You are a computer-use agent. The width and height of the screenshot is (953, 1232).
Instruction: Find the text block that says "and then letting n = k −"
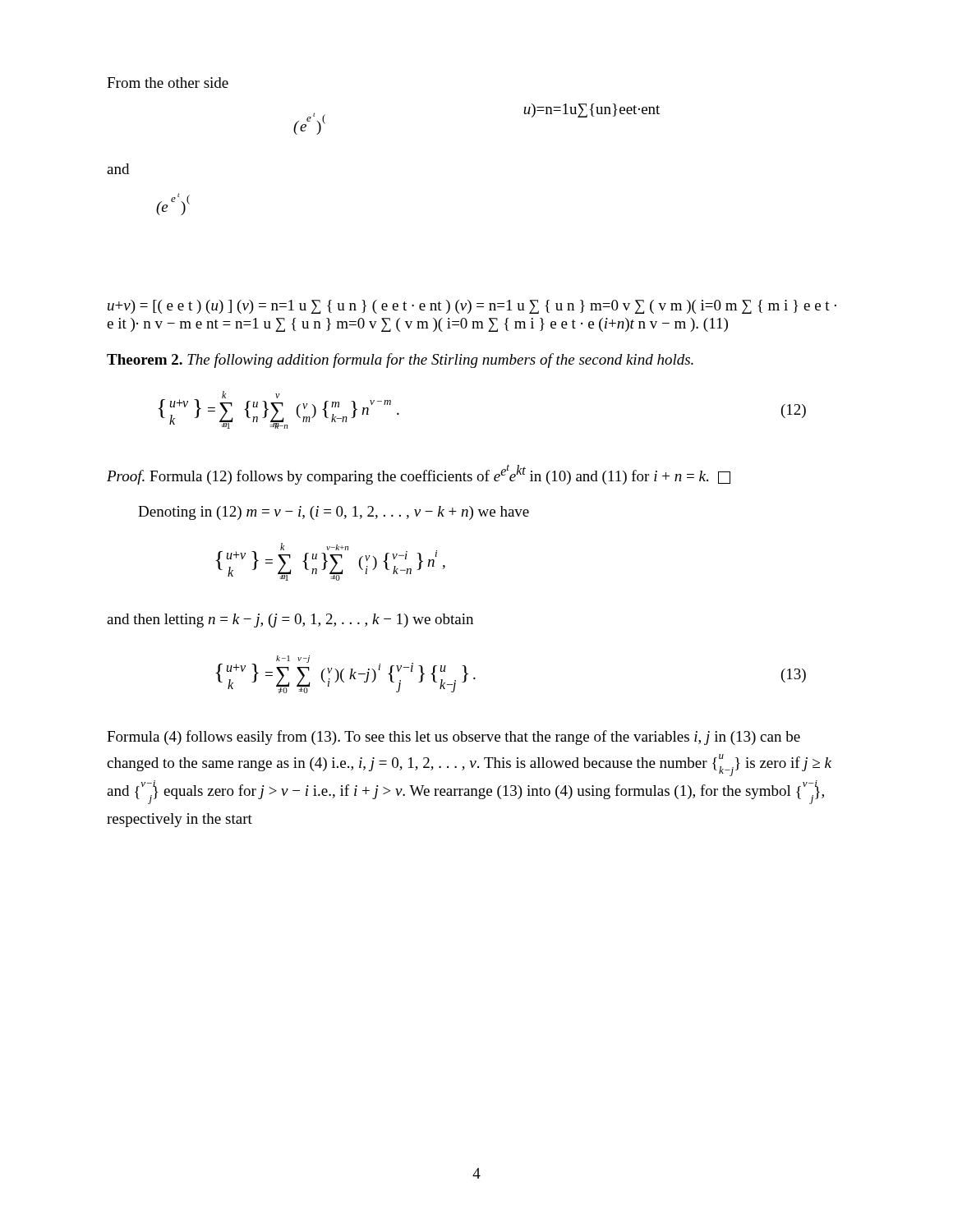(x=290, y=619)
